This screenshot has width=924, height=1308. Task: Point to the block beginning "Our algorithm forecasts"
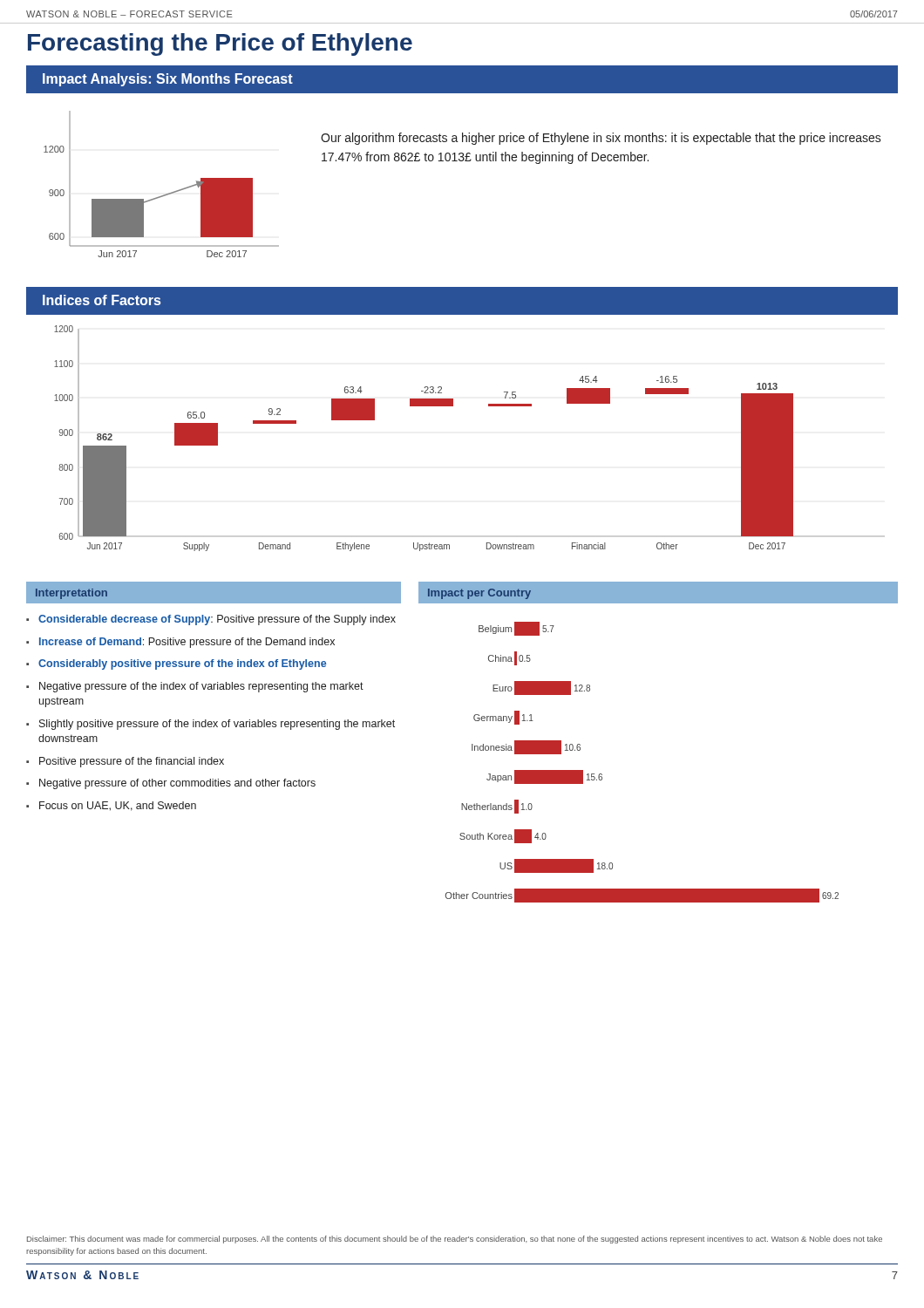[601, 148]
